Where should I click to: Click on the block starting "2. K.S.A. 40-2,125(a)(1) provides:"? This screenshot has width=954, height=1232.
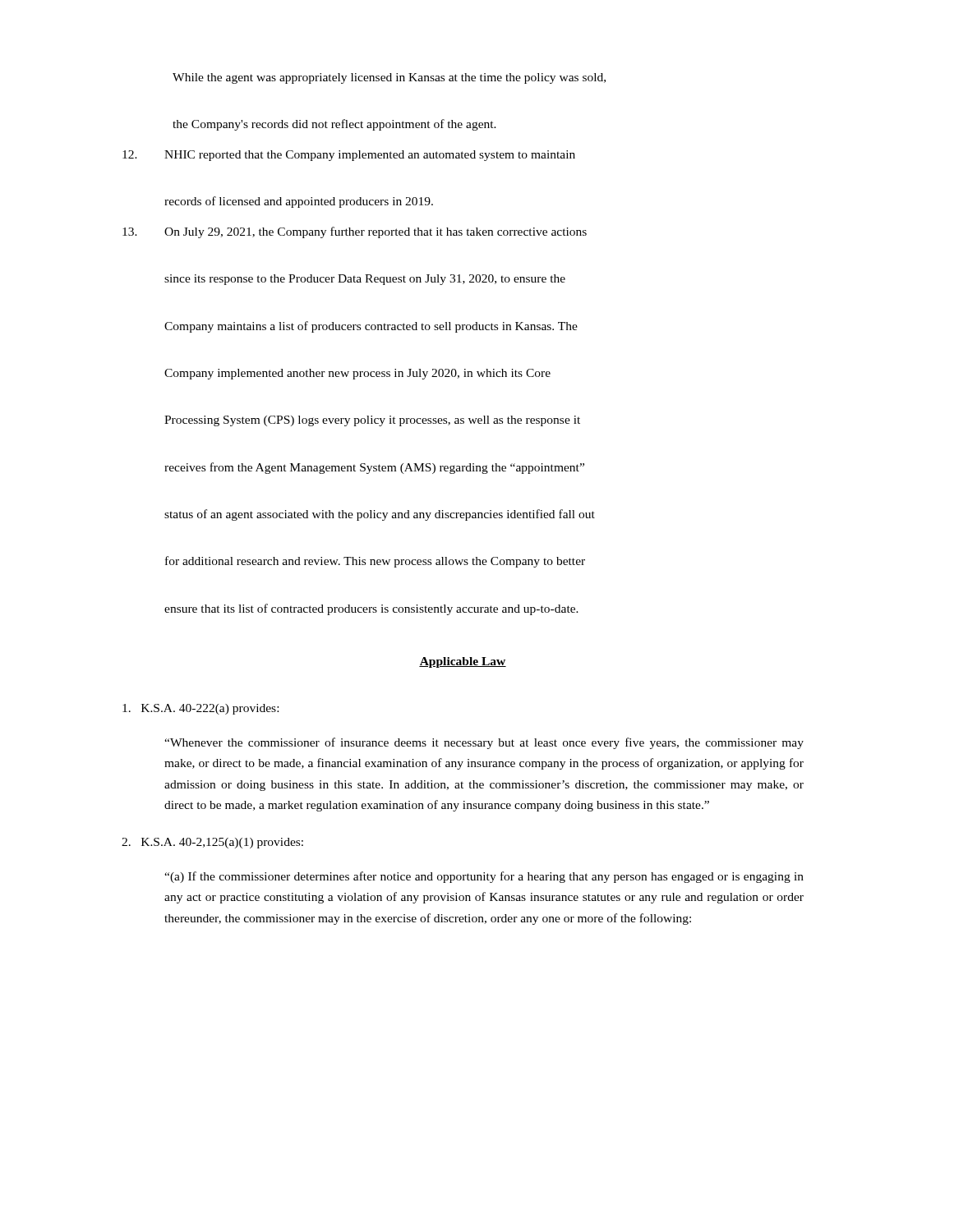(212, 843)
